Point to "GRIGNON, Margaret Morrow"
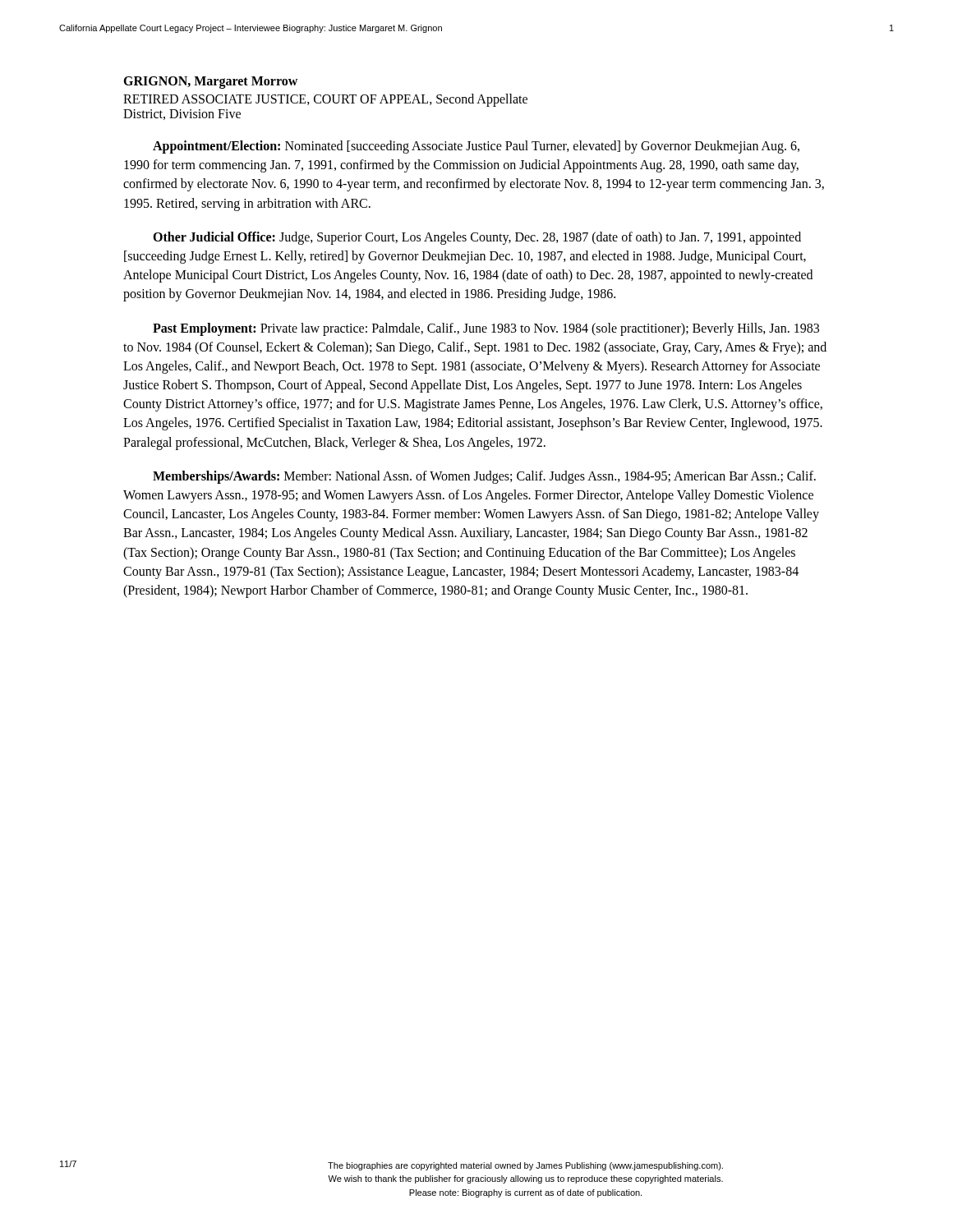The width and height of the screenshot is (953, 1232). (x=210, y=83)
